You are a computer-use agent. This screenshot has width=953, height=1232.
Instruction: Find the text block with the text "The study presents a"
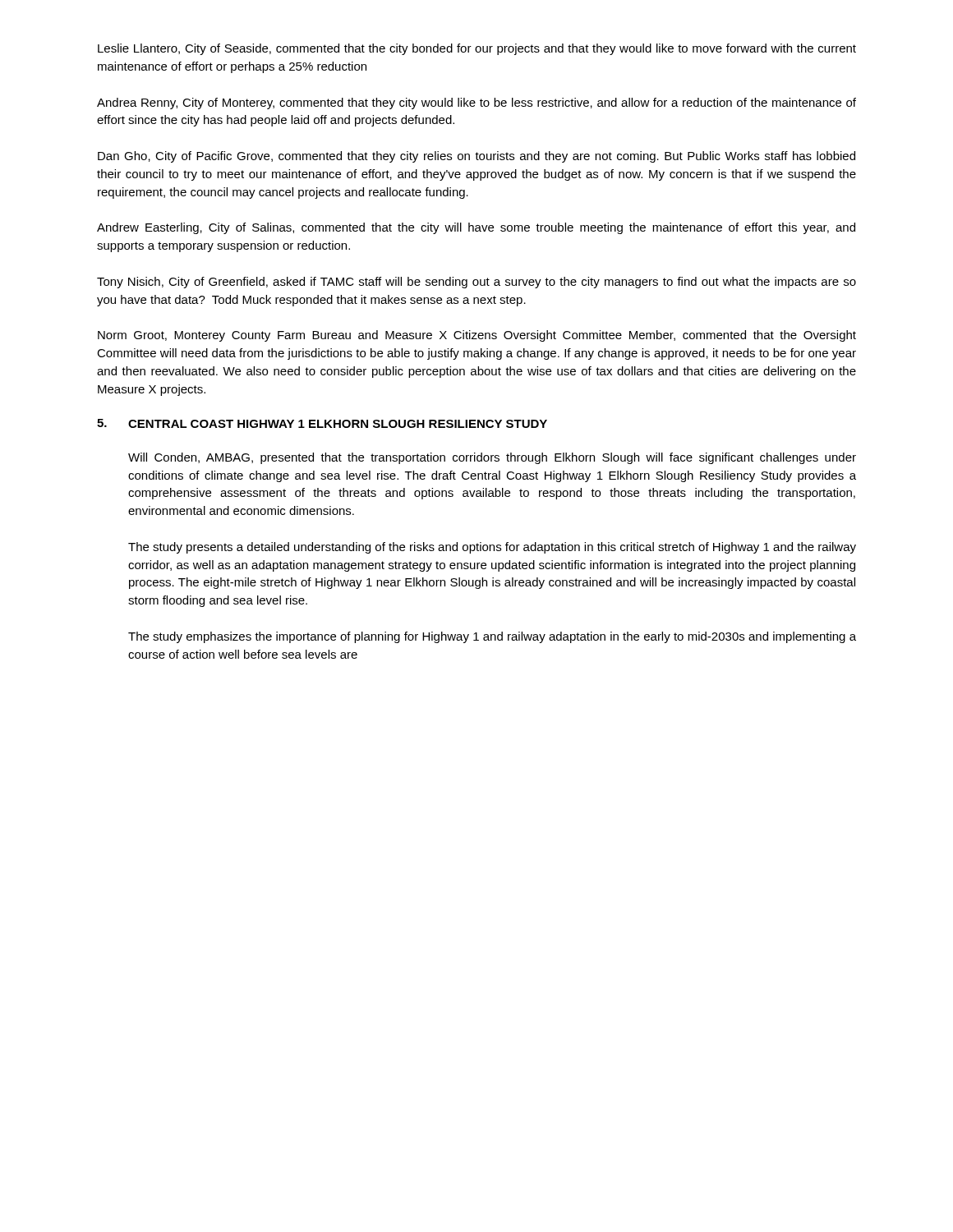(x=492, y=573)
